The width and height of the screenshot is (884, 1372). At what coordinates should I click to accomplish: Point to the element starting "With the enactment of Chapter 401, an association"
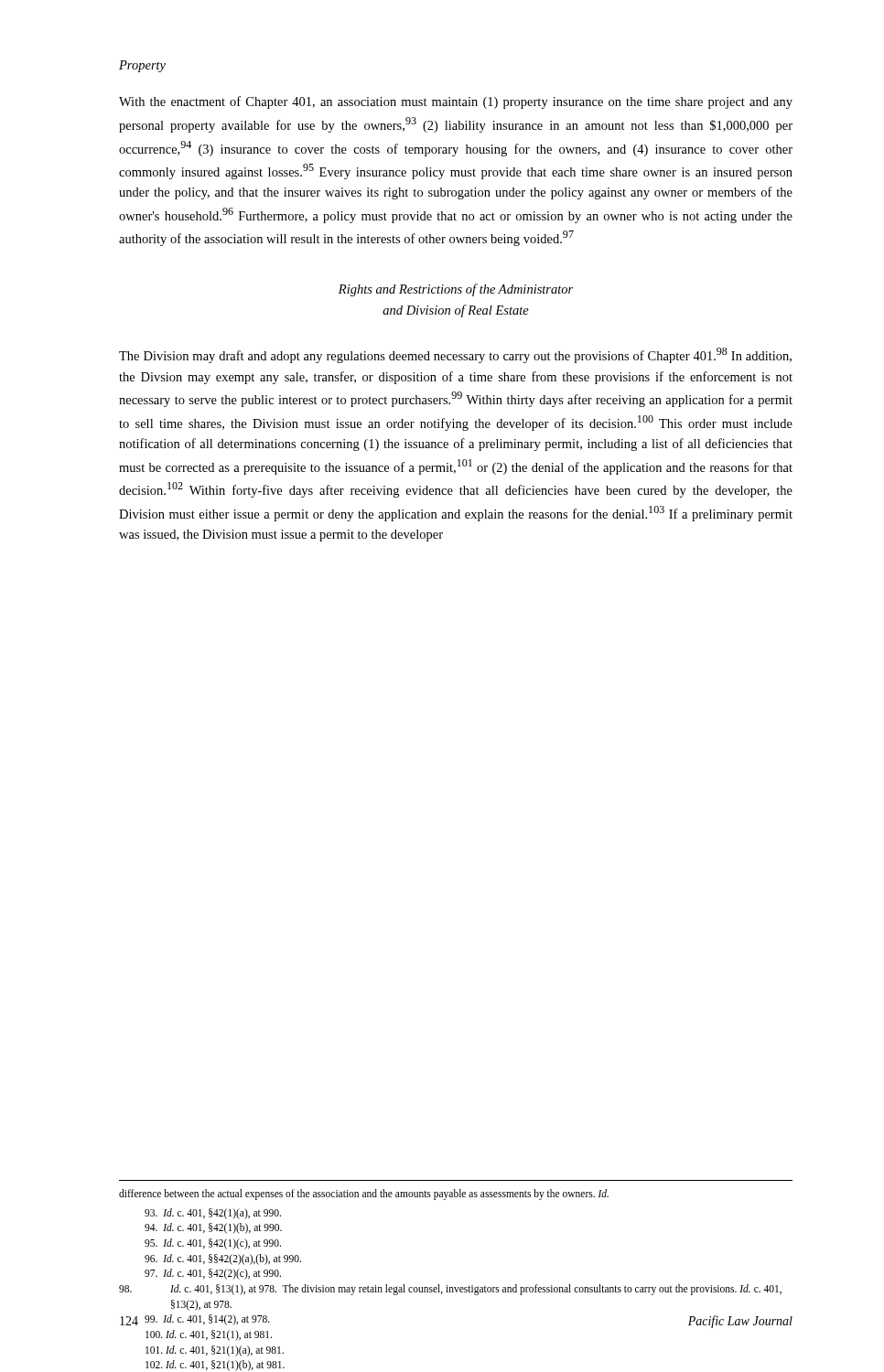coord(456,170)
